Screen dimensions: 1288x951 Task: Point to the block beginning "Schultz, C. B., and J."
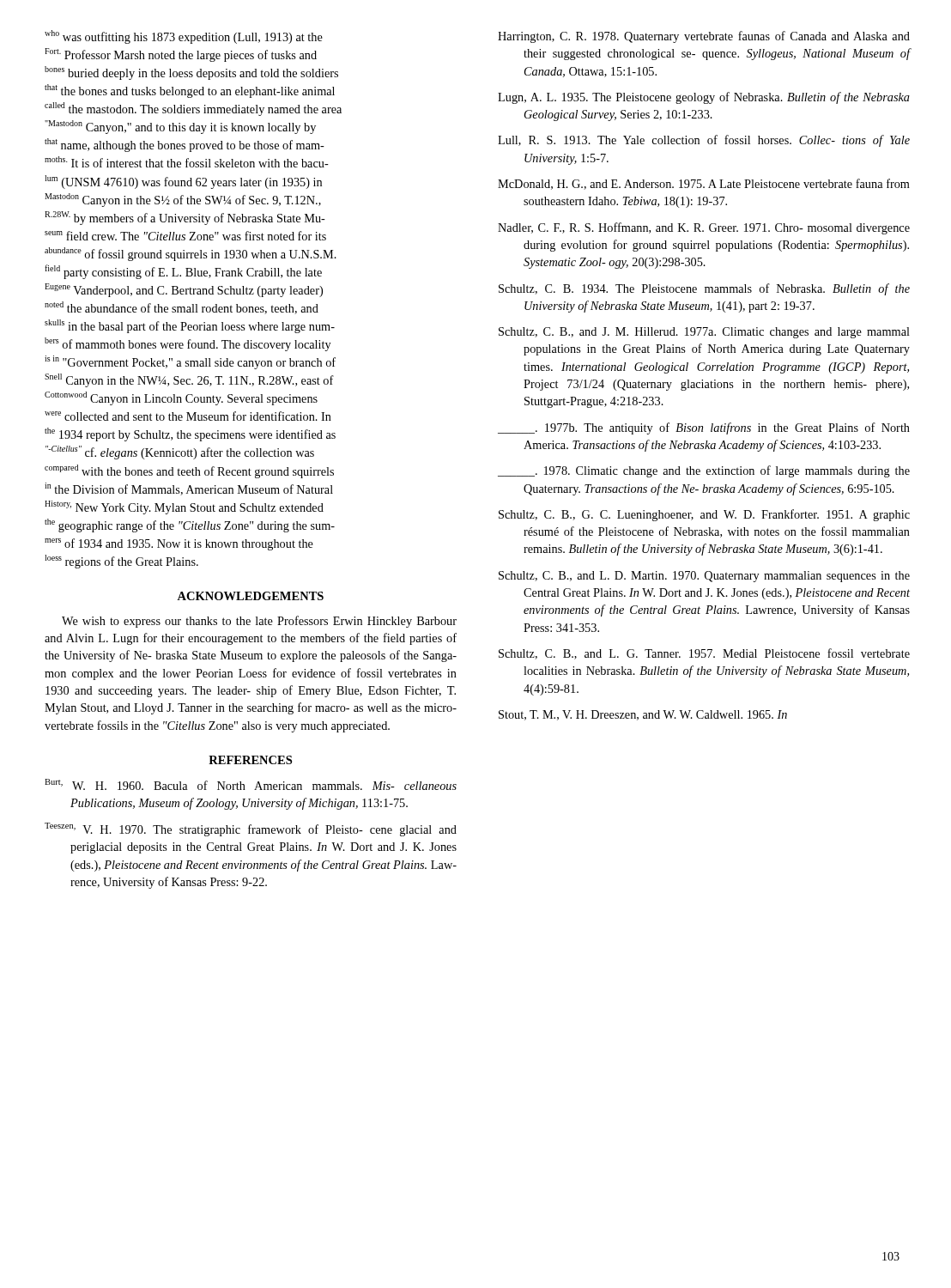(x=704, y=366)
